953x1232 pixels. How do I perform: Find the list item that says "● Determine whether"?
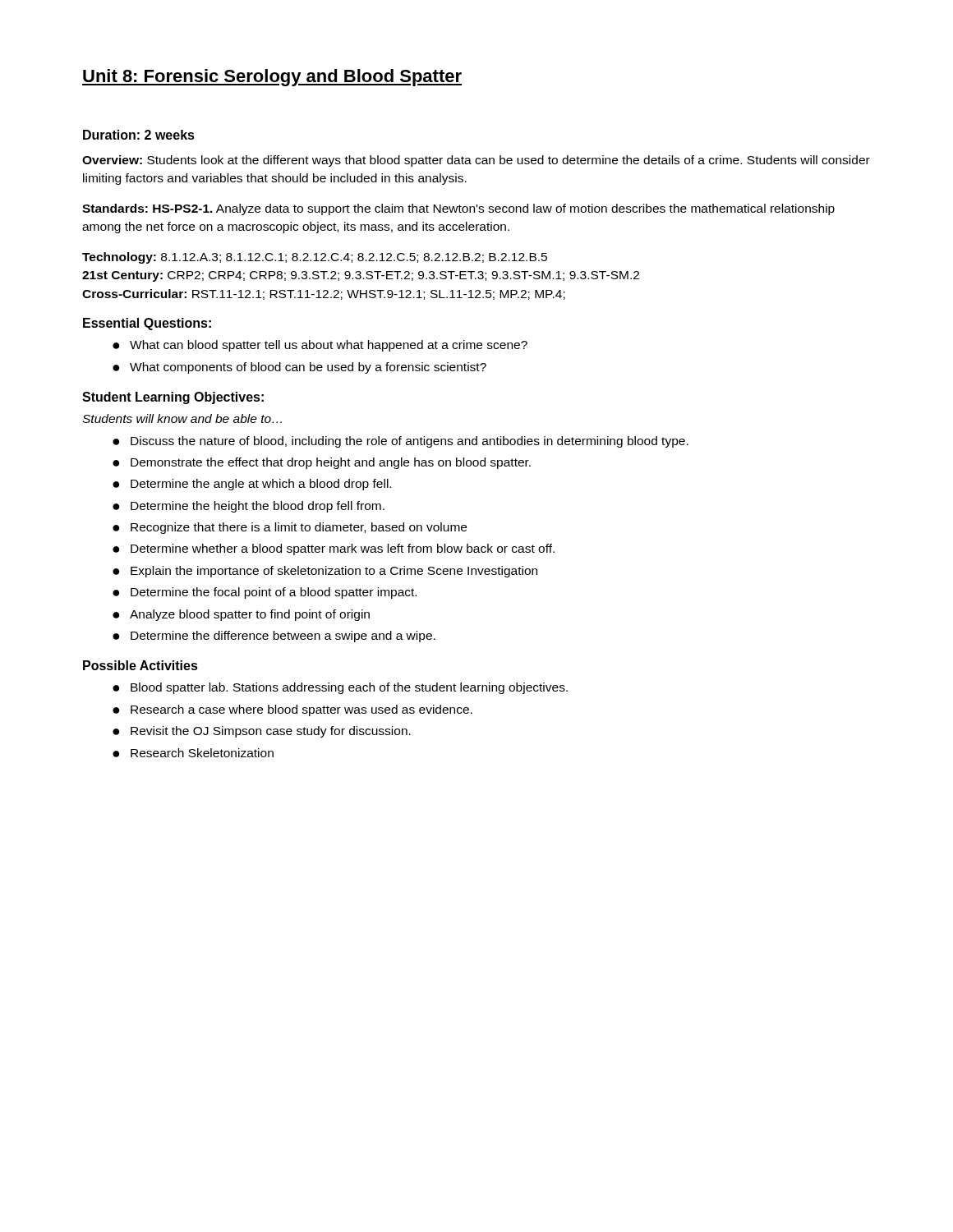[491, 550]
